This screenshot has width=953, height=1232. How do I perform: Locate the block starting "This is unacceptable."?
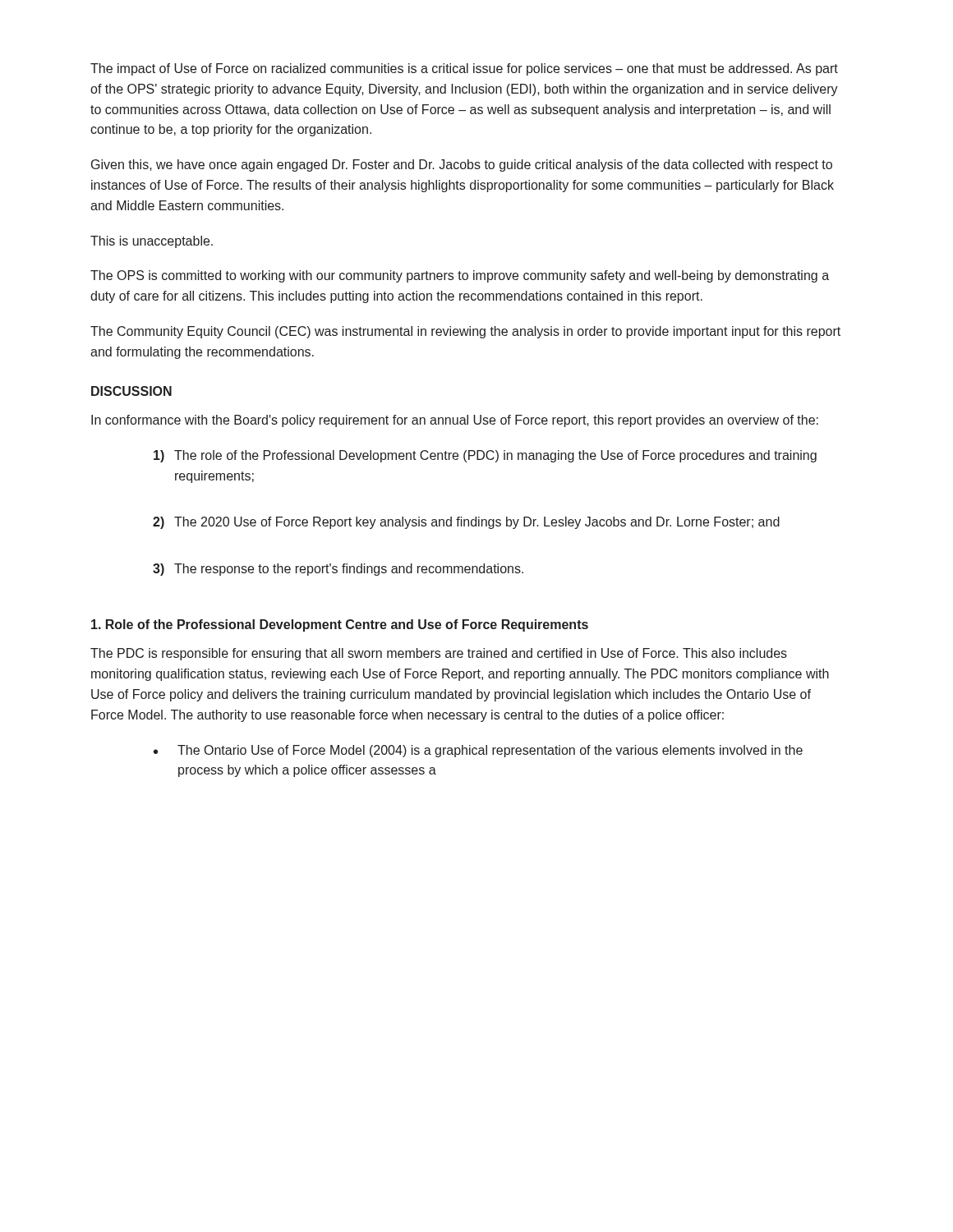pos(152,241)
